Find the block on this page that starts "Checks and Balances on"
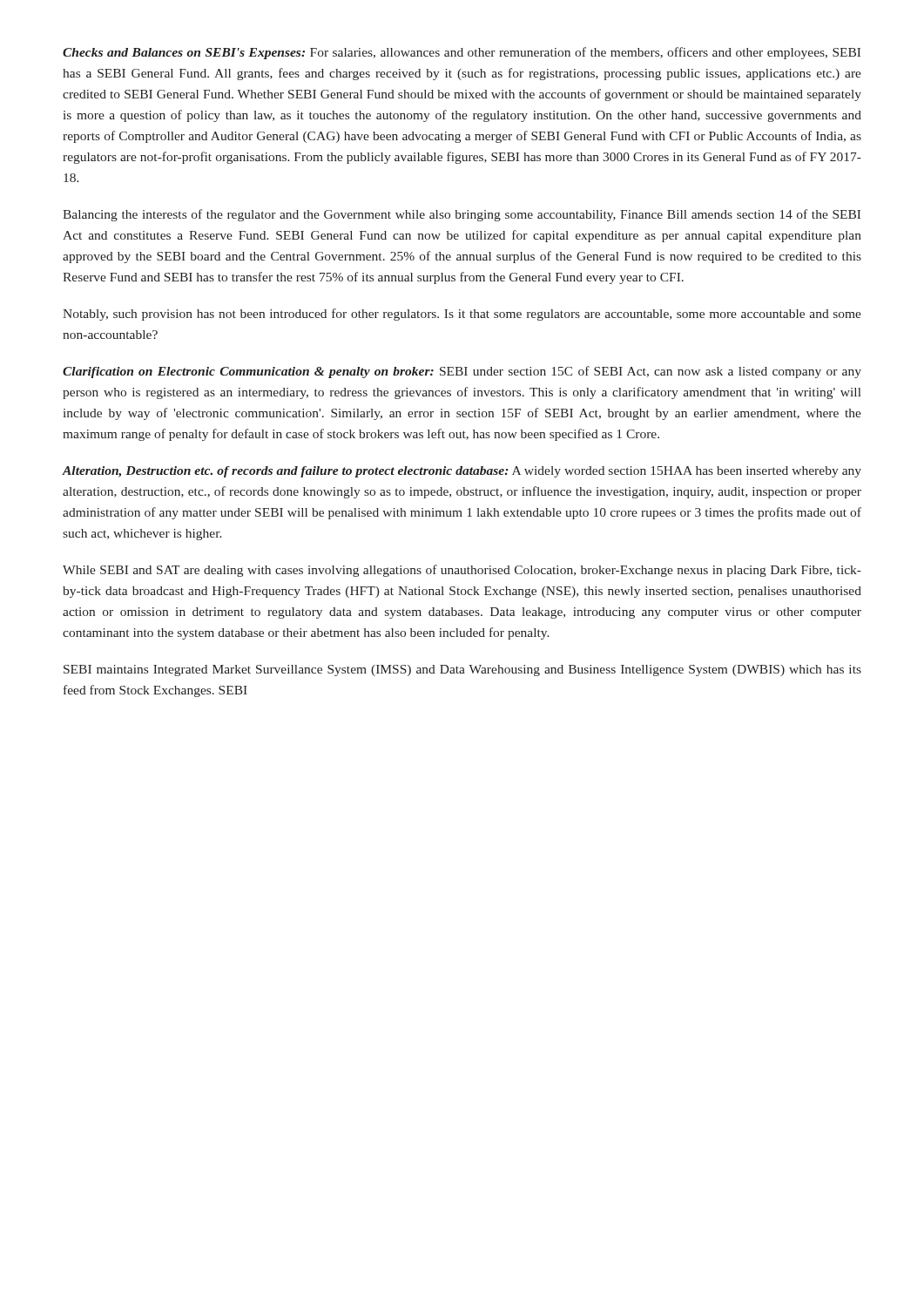 [x=462, y=115]
